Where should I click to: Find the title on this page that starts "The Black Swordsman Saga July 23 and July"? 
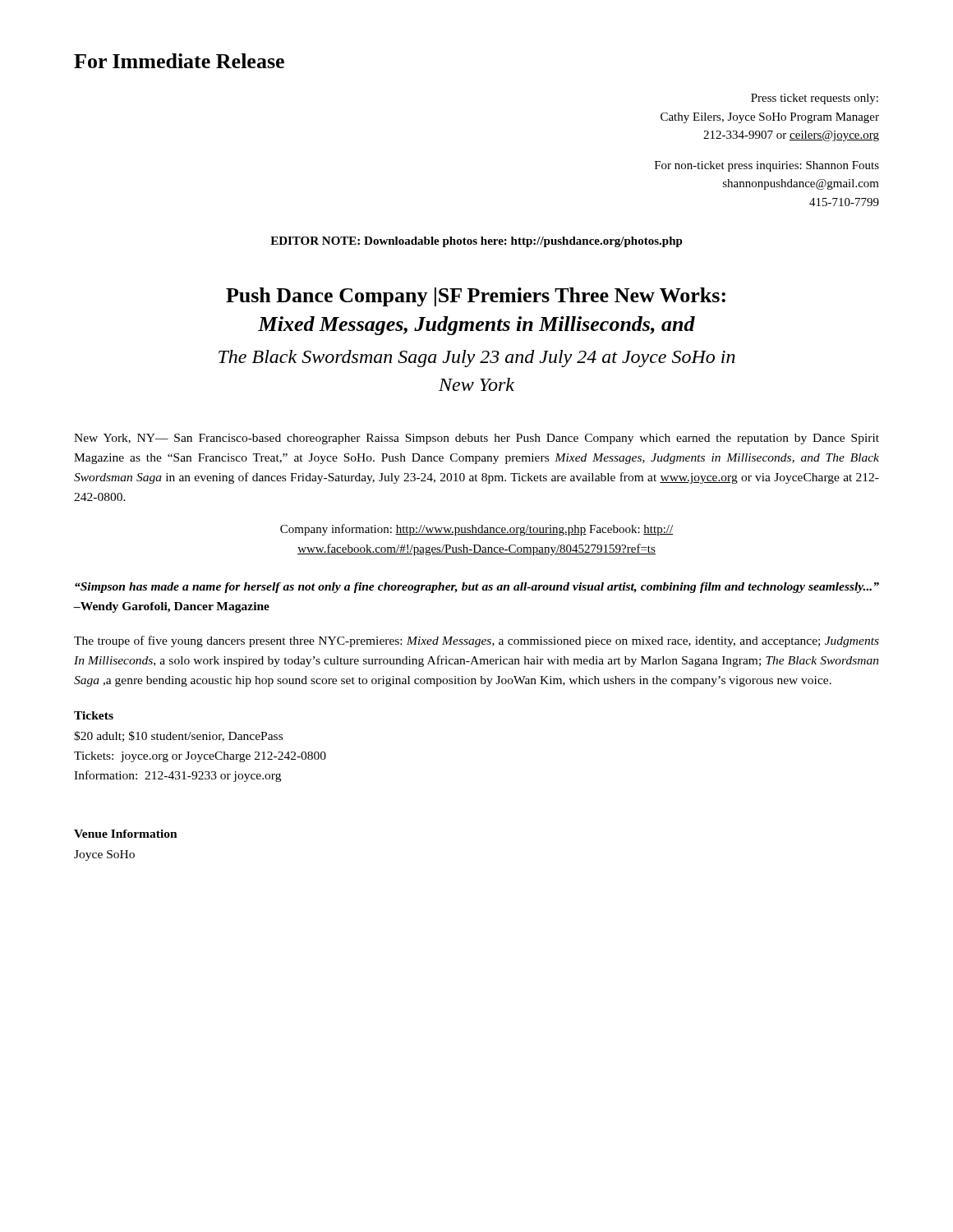(476, 370)
